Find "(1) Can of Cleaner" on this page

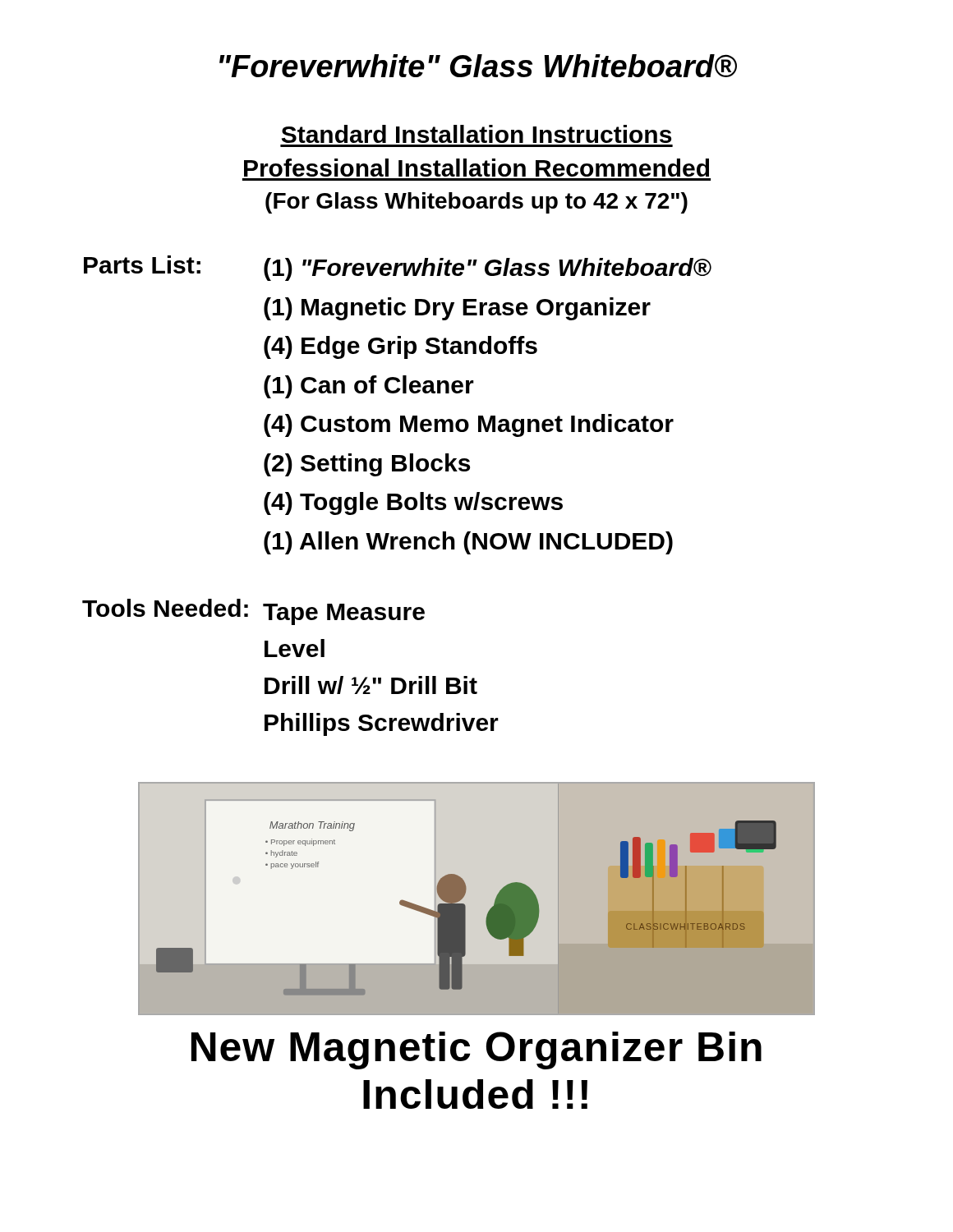coord(368,385)
